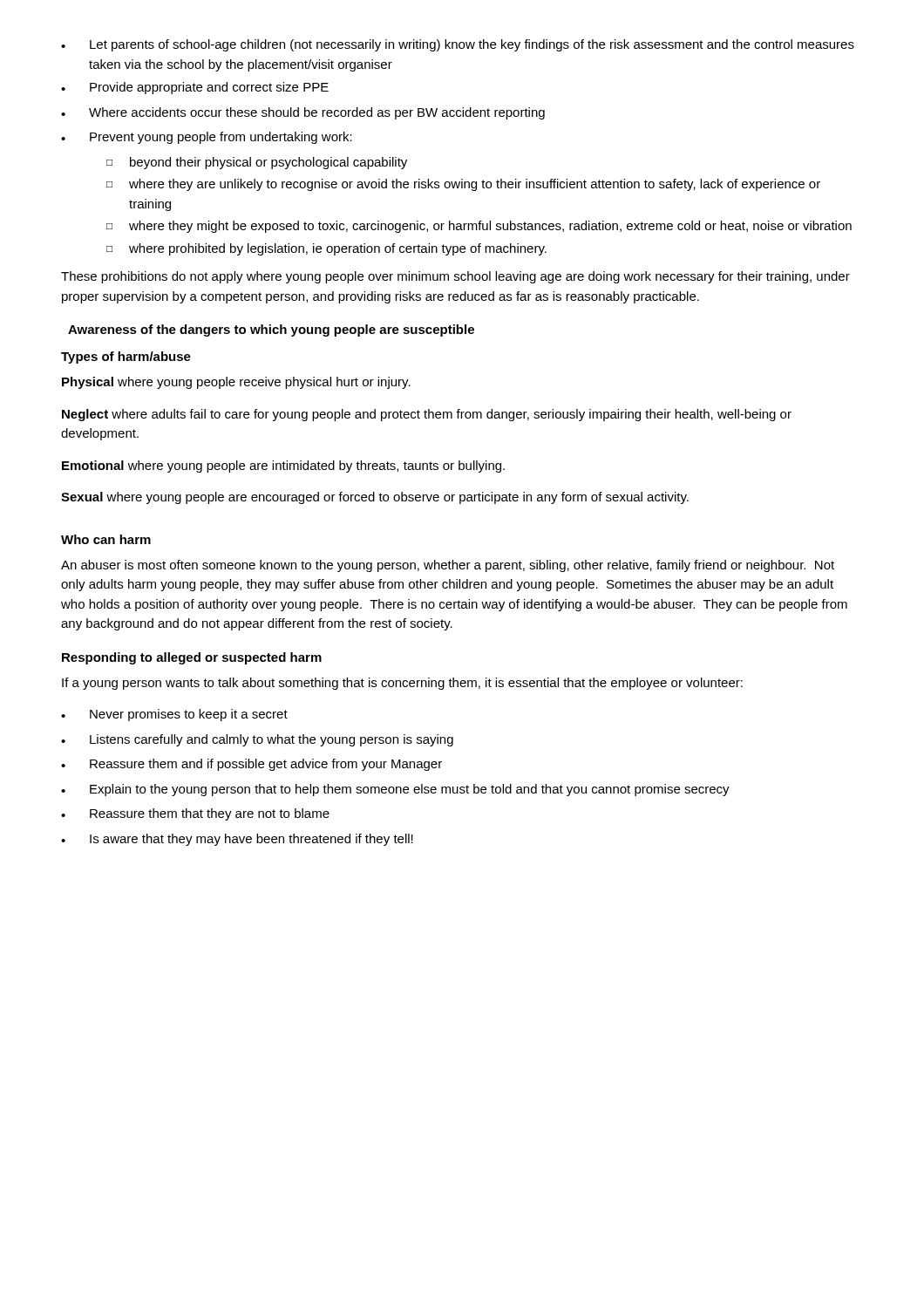
Task: Find the element starting "• Reassure them that"
Action: pyautogui.click(x=195, y=815)
